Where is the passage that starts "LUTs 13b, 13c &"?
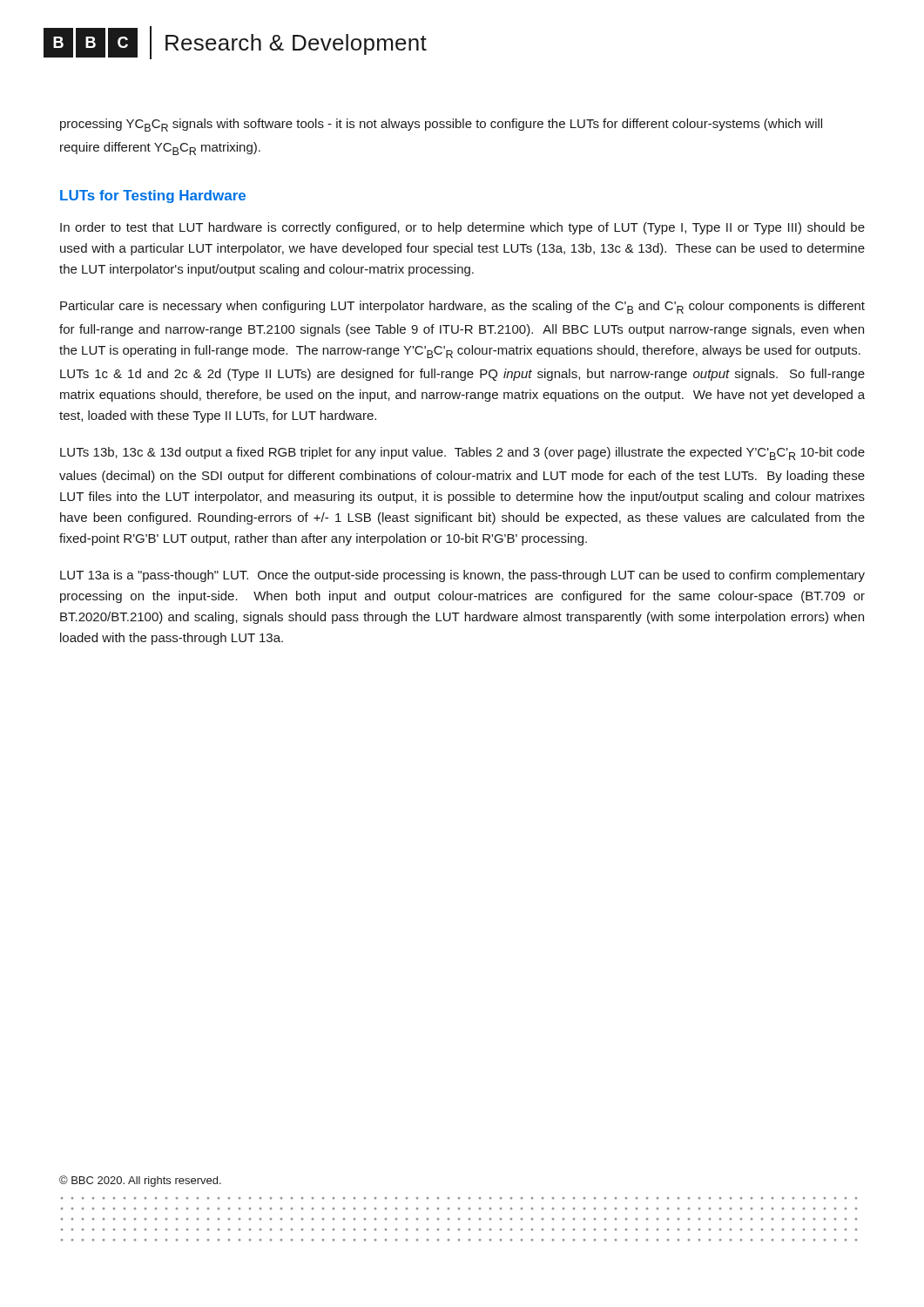 pos(462,495)
